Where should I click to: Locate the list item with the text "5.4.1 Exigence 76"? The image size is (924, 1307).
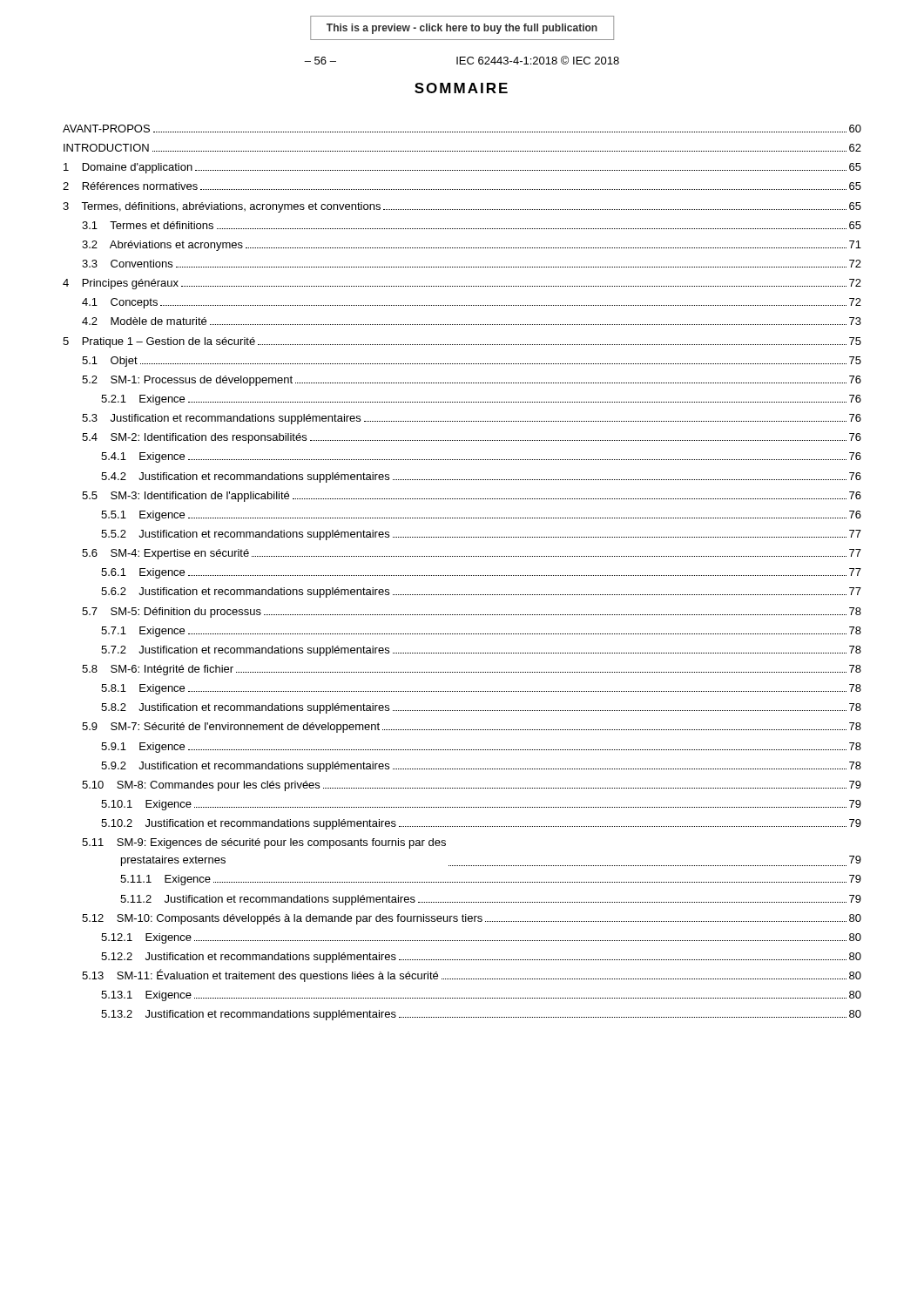(x=481, y=457)
